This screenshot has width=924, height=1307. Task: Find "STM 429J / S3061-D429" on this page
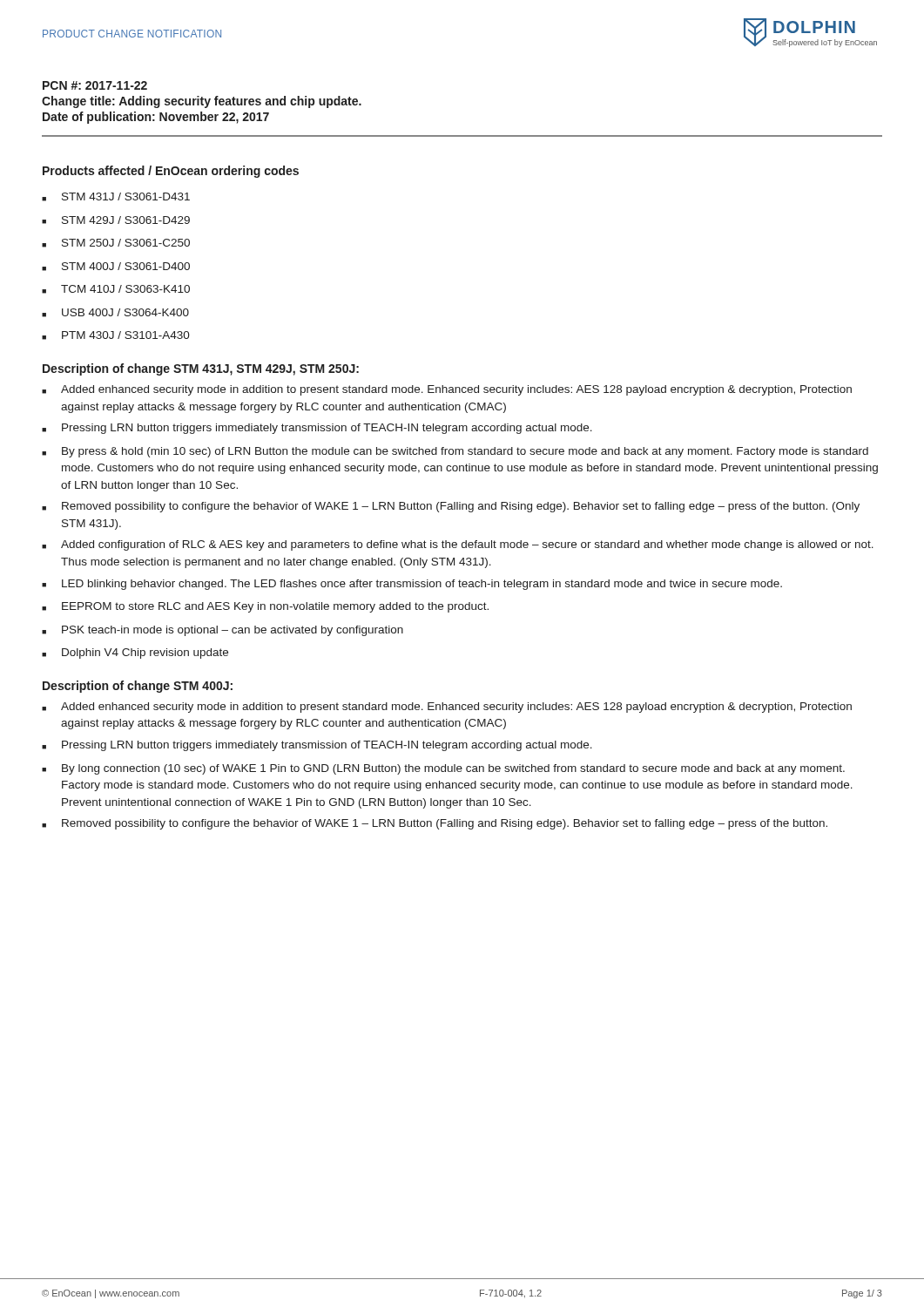[x=116, y=220]
